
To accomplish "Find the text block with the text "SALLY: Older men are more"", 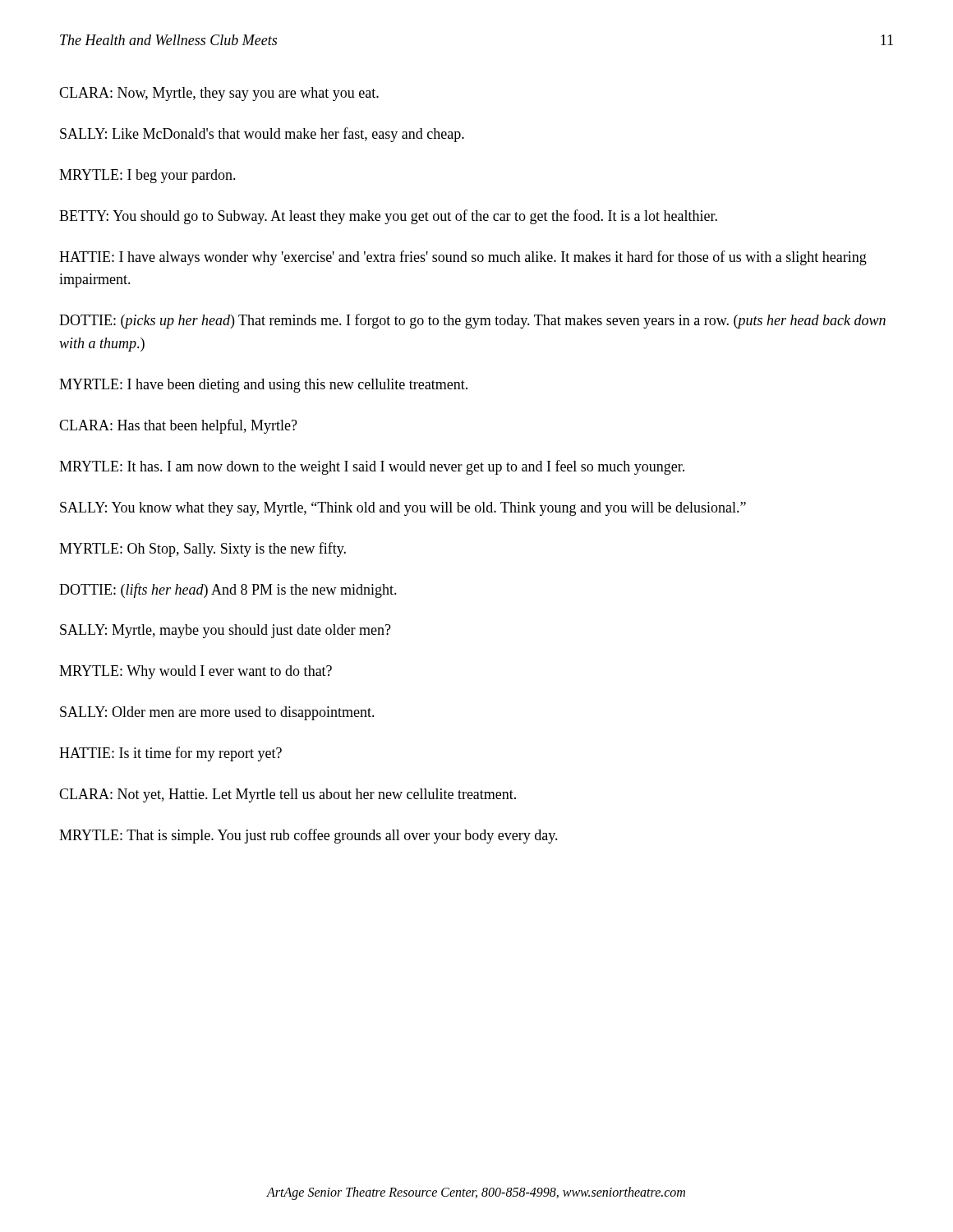I will click(217, 712).
